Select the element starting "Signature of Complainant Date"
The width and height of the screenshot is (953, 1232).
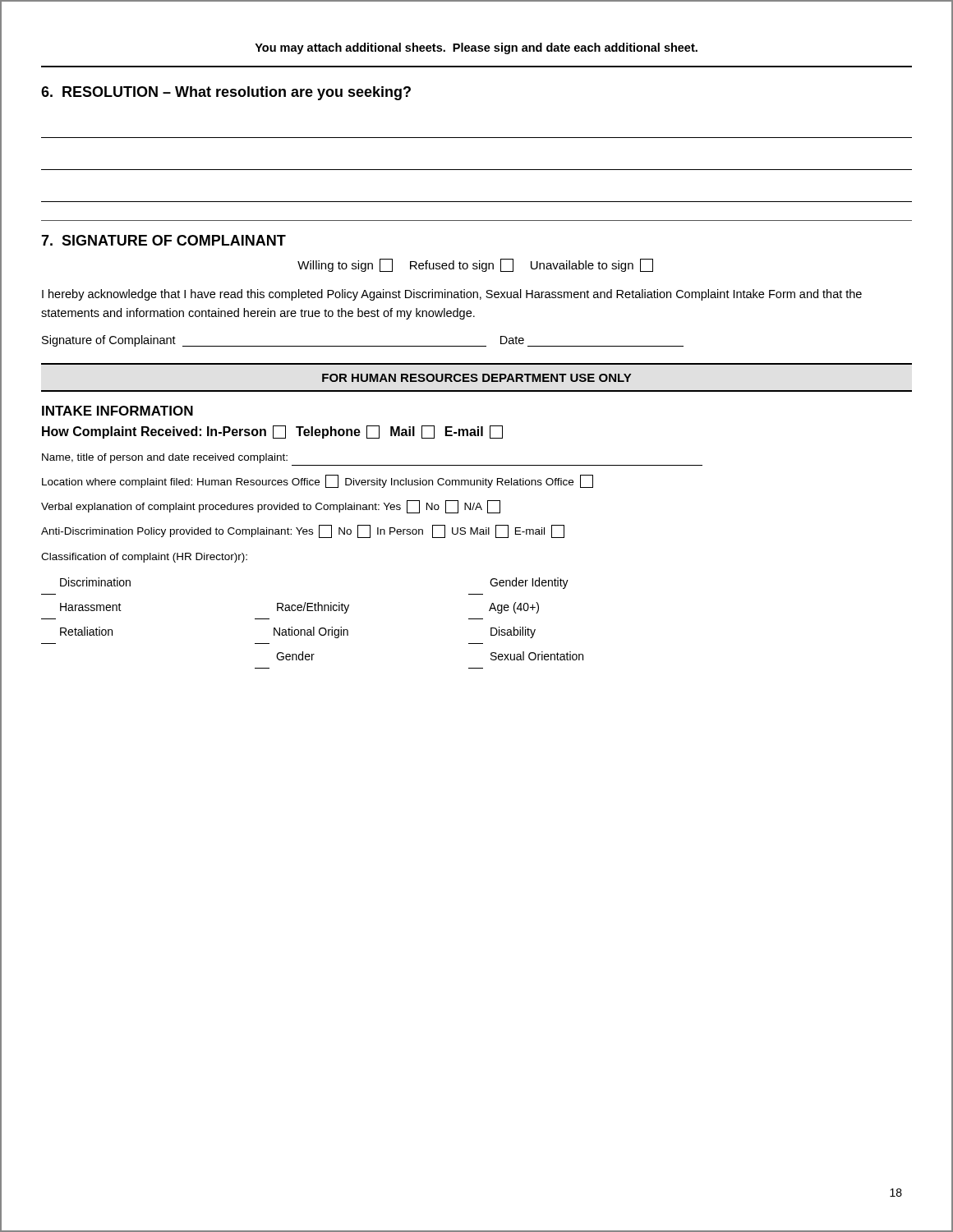(x=362, y=340)
